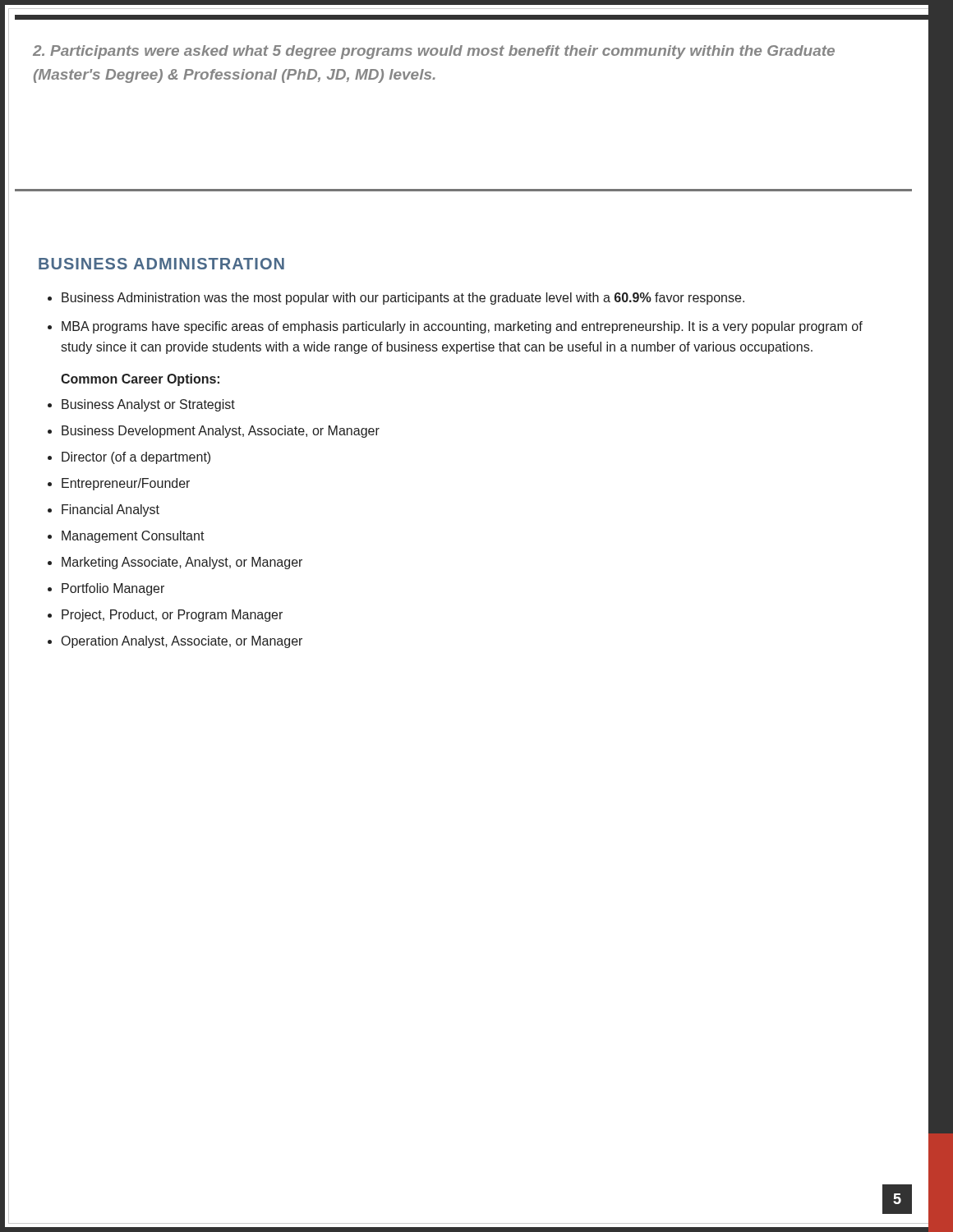953x1232 pixels.
Task: Where does it say "Operation Analyst, Associate, or Manager"?
Action: 182,642
